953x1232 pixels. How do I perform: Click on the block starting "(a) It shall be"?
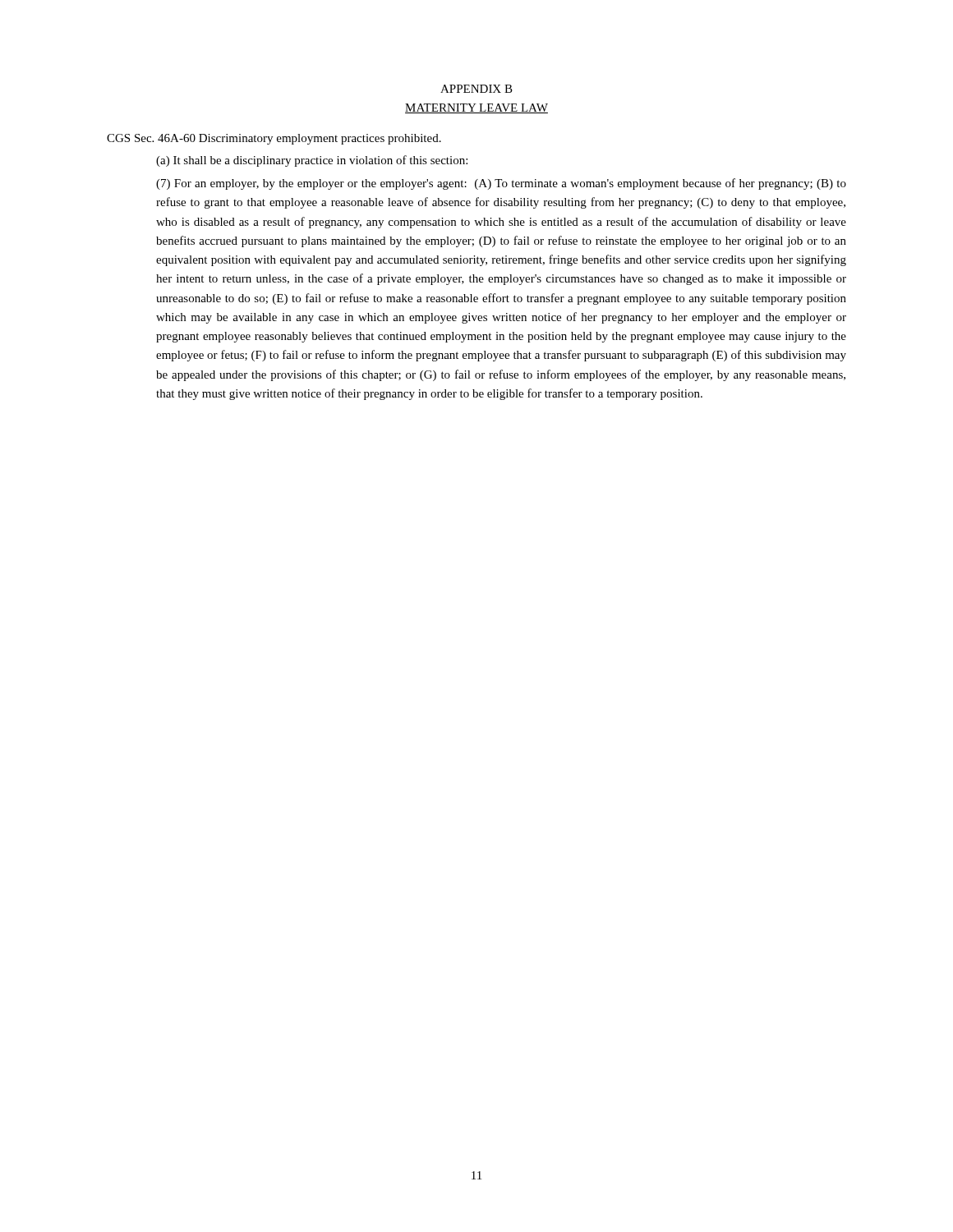click(312, 160)
